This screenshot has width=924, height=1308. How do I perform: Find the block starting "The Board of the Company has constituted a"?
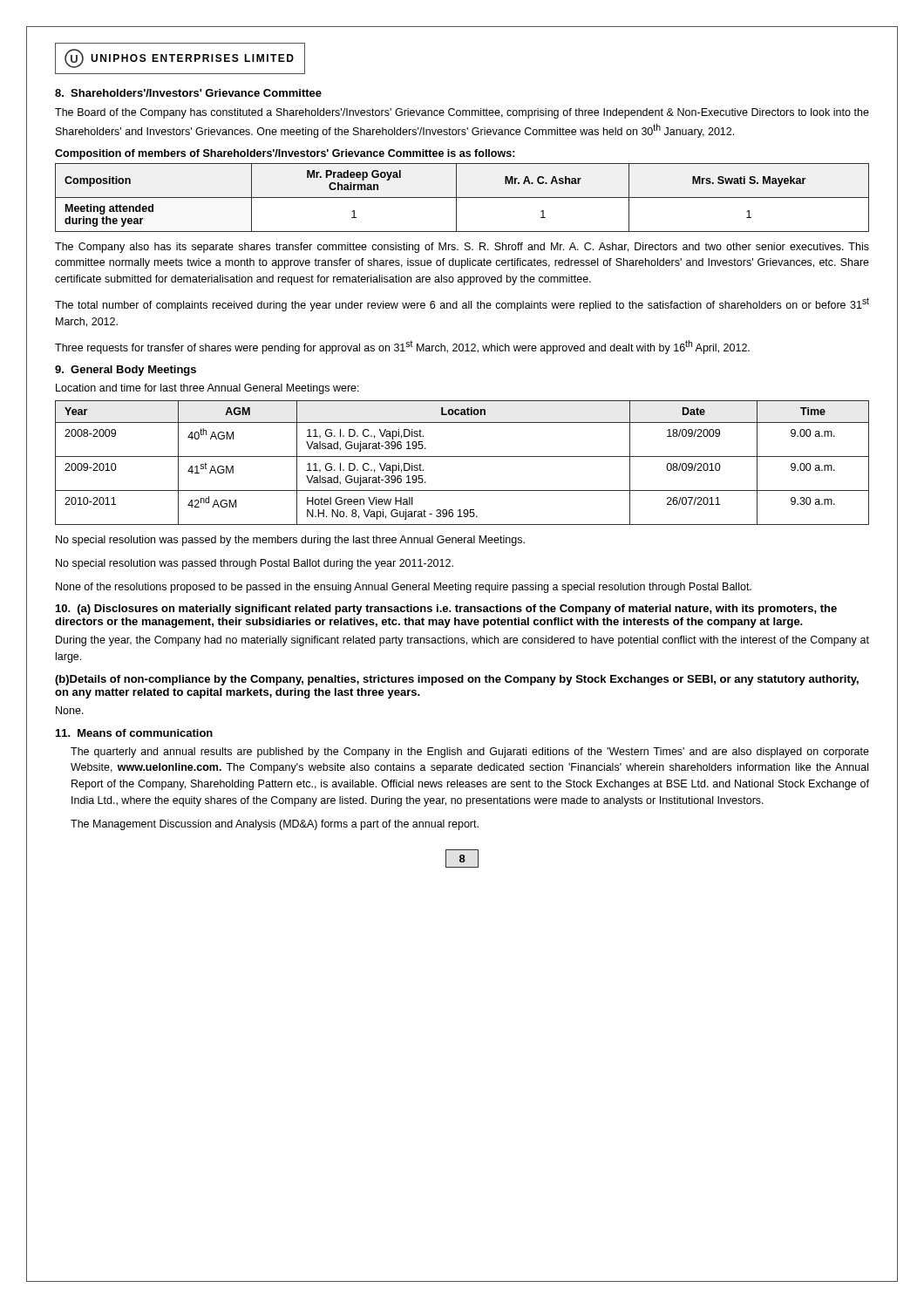pos(462,122)
